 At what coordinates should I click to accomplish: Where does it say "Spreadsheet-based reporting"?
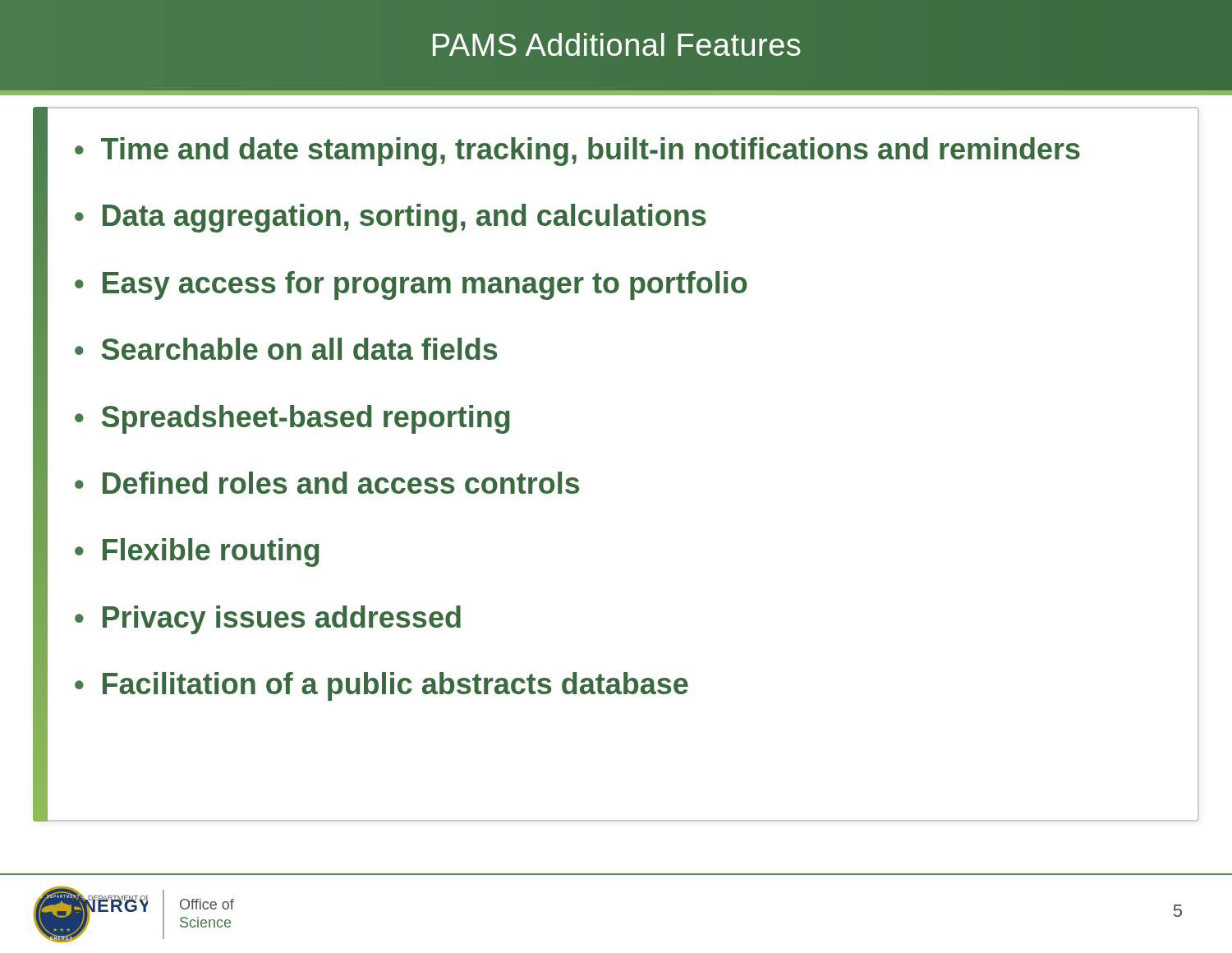tap(306, 417)
